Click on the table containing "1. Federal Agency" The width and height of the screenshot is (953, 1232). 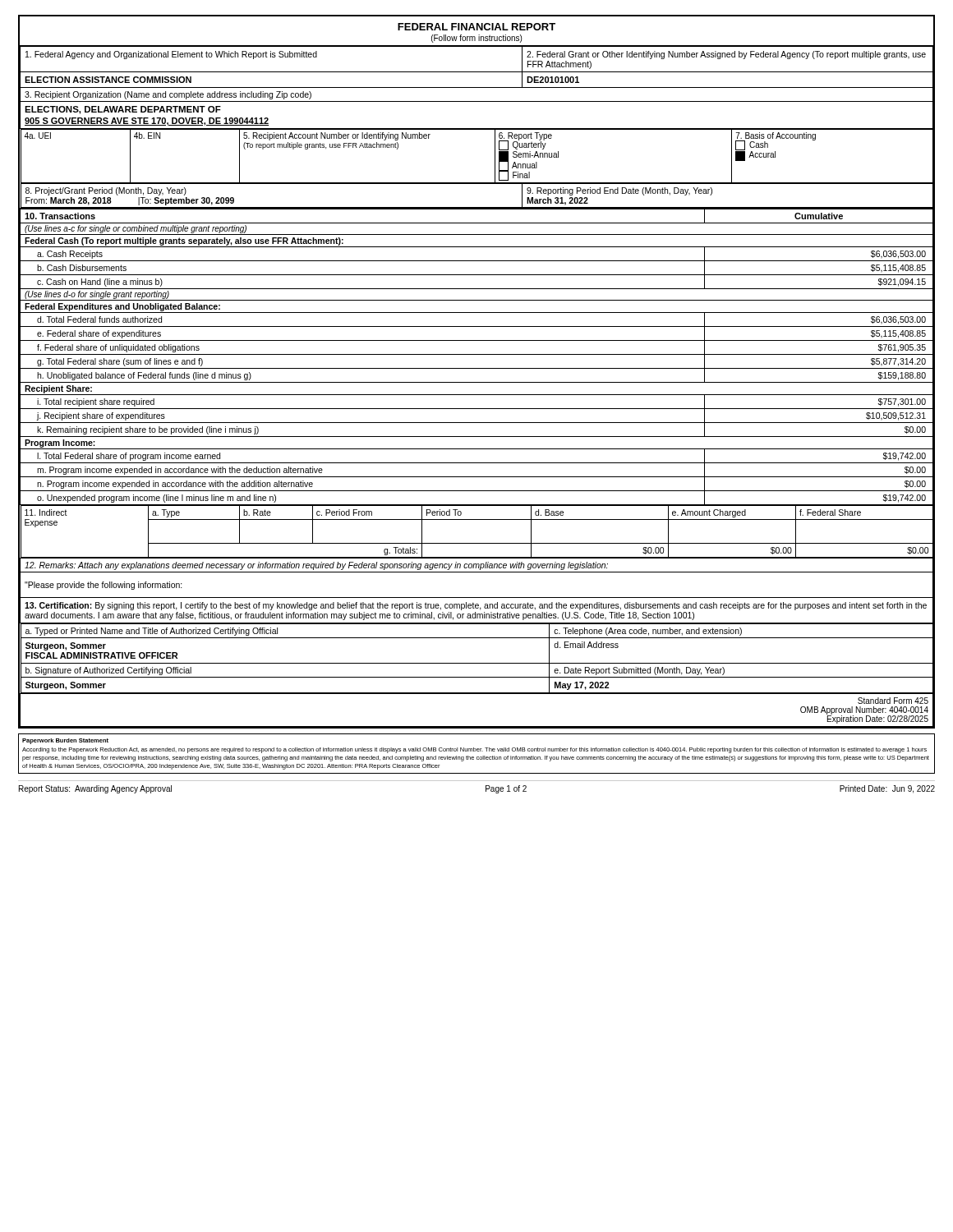click(476, 127)
